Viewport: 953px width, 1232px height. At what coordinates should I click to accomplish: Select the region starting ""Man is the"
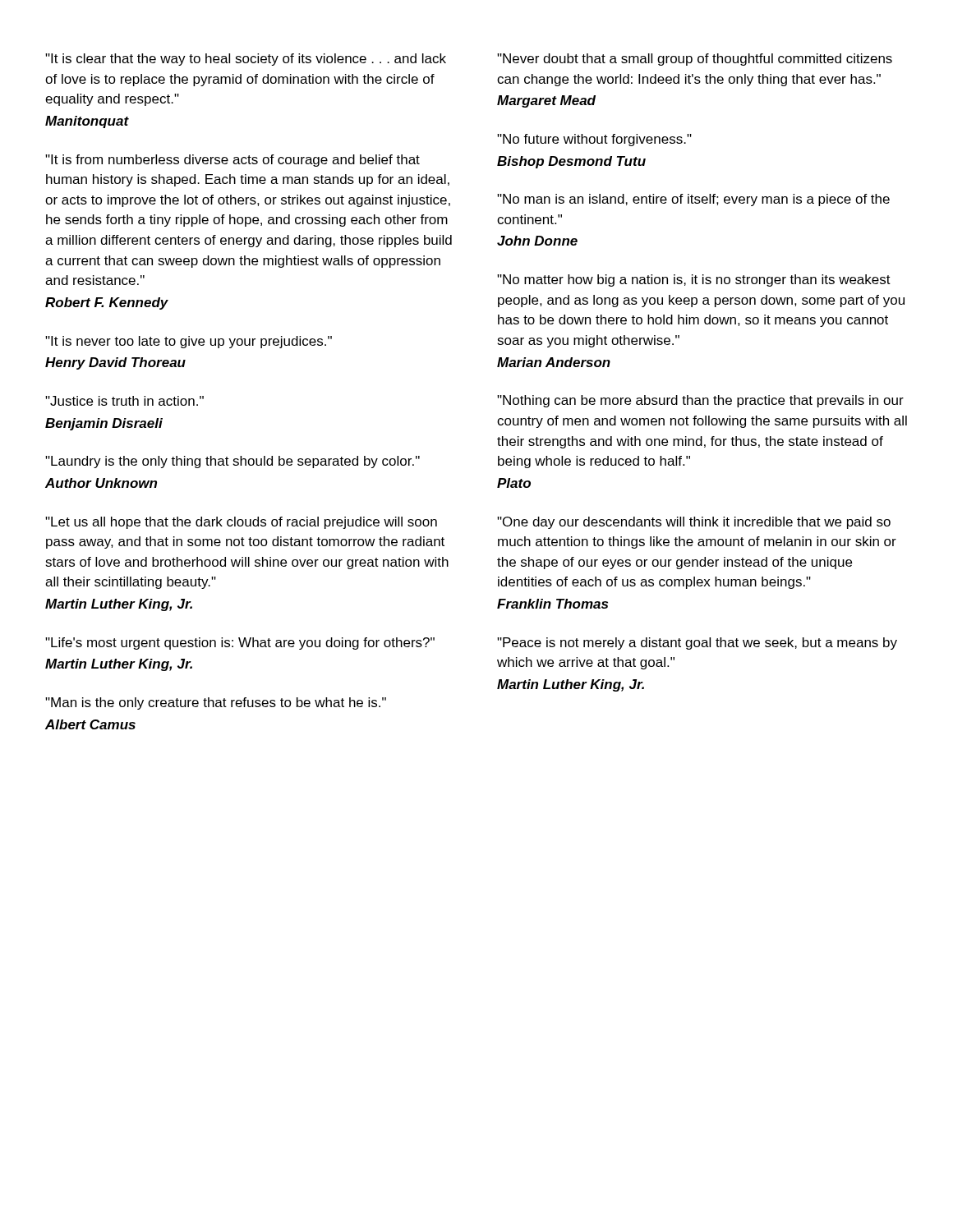[251, 714]
